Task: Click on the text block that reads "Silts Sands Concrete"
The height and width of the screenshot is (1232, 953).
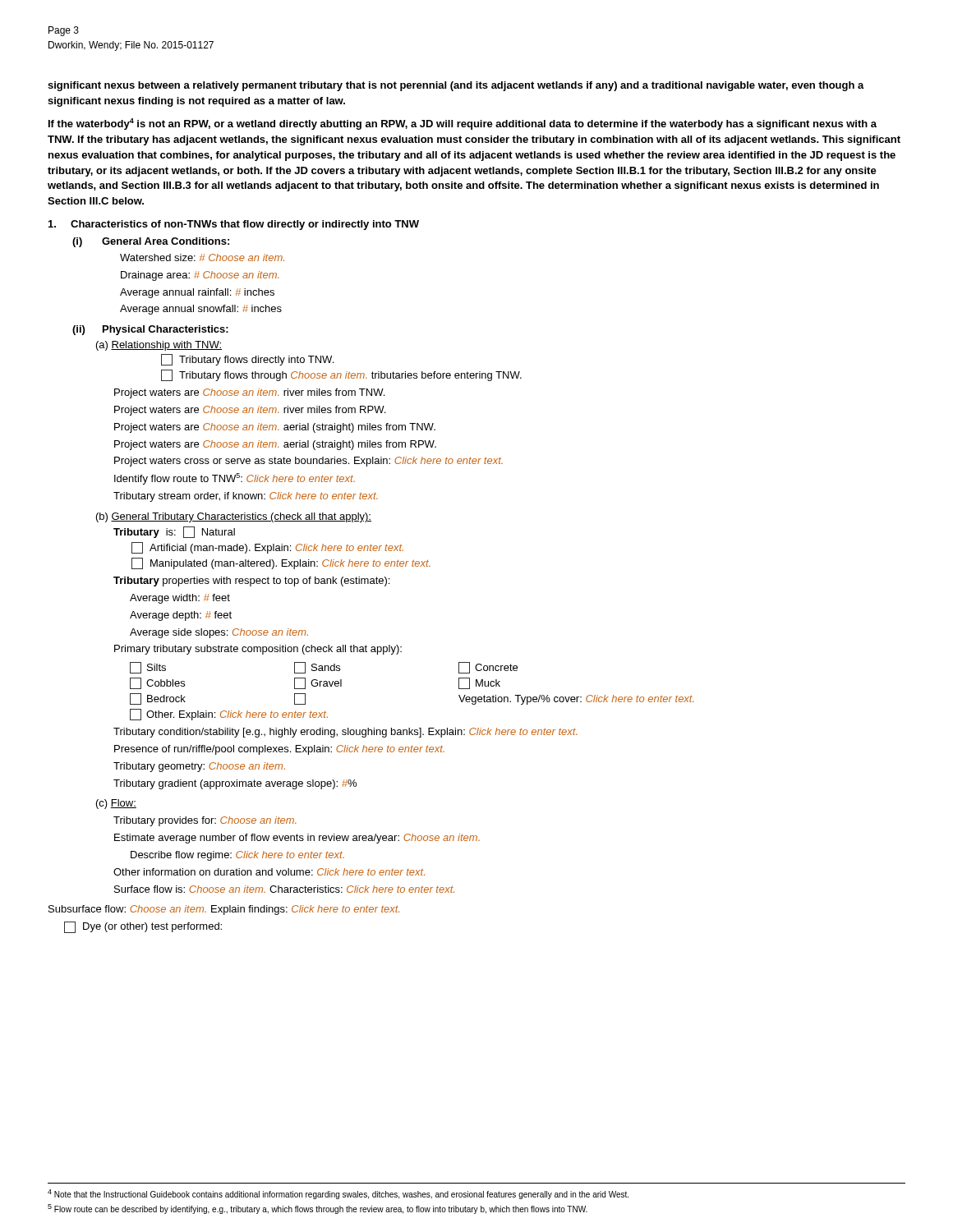Action: (518, 691)
